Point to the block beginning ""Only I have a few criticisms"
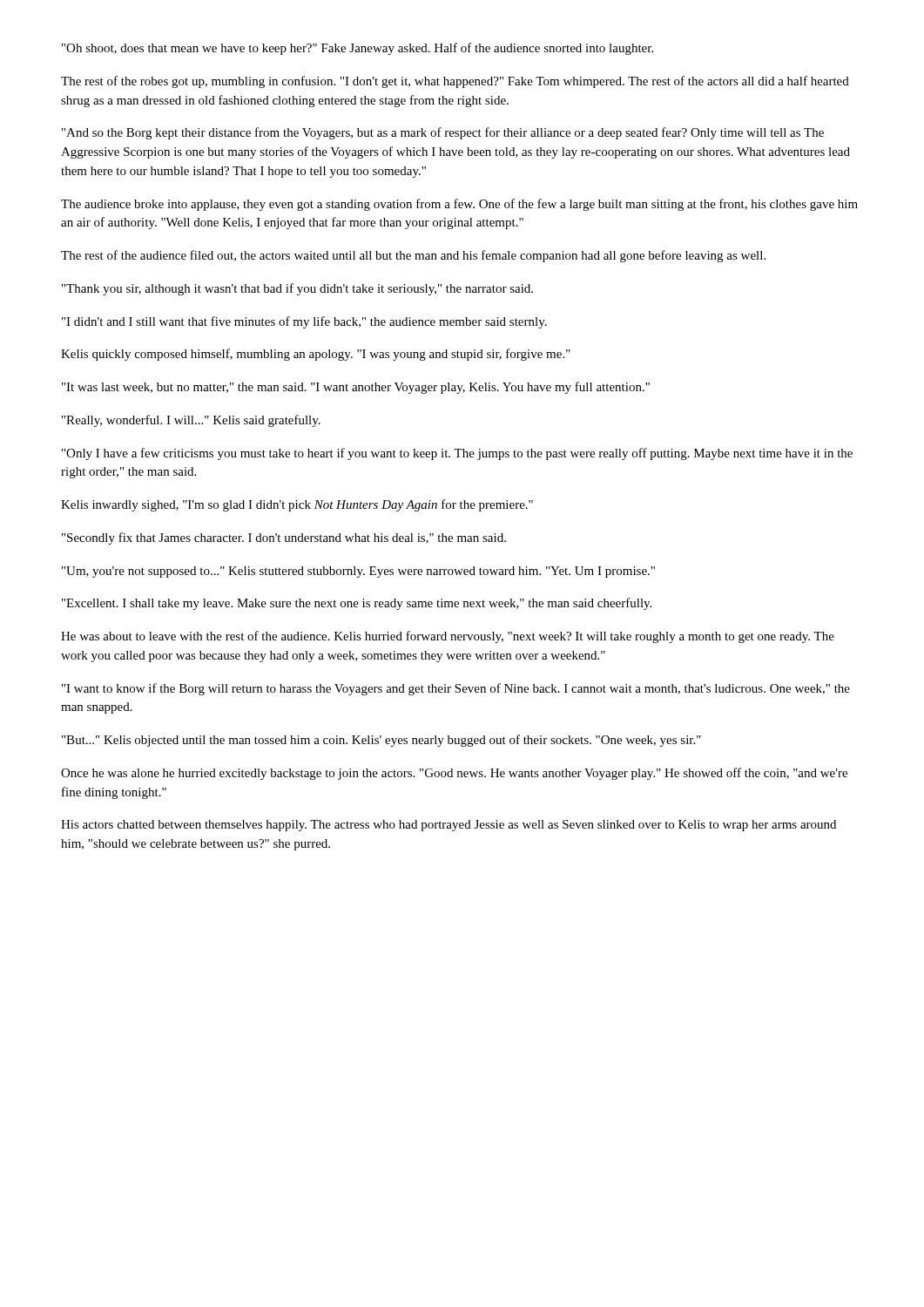924x1307 pixels. click(457, 462)
